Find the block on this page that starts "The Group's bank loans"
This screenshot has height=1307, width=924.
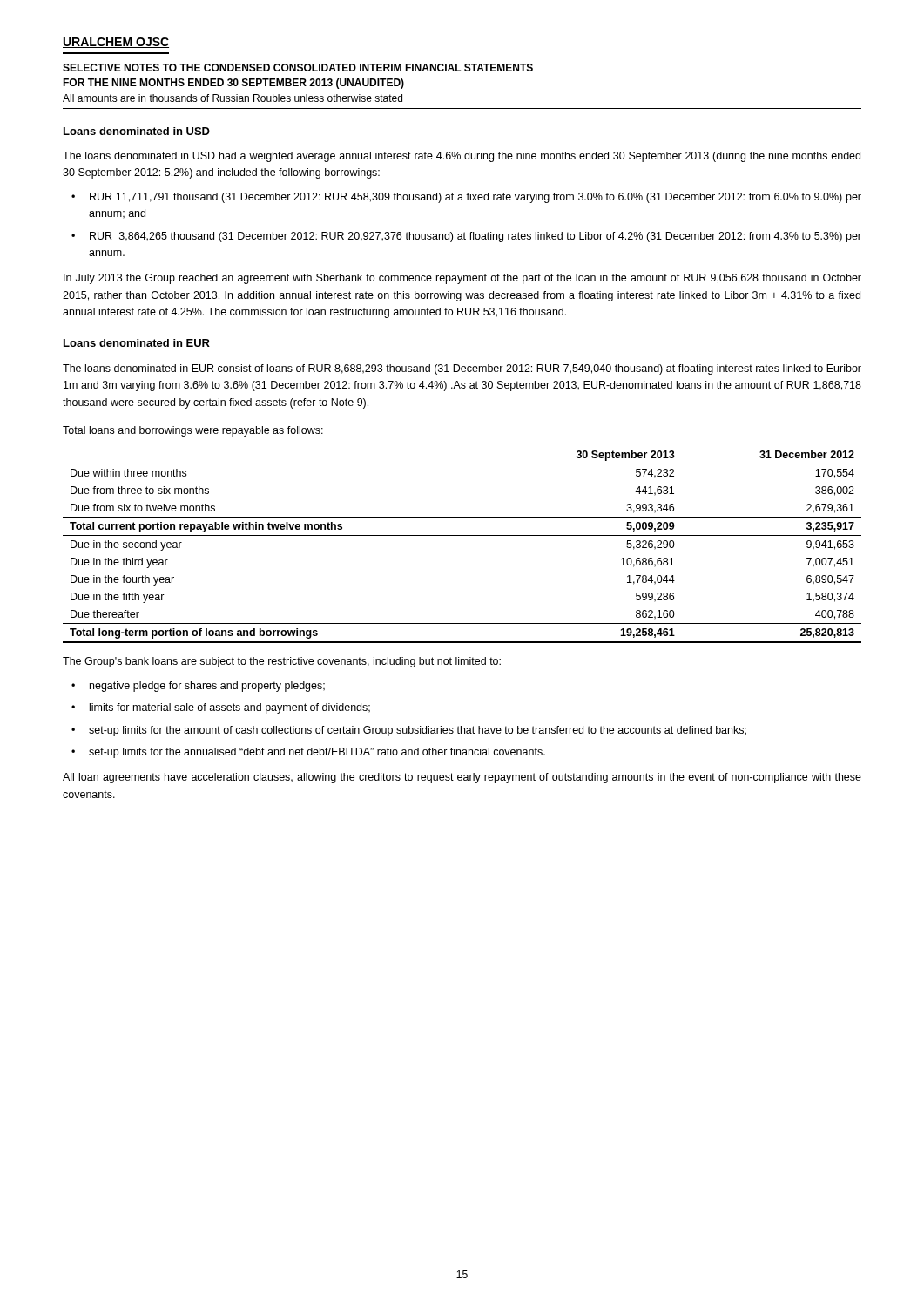coord(462,662)
